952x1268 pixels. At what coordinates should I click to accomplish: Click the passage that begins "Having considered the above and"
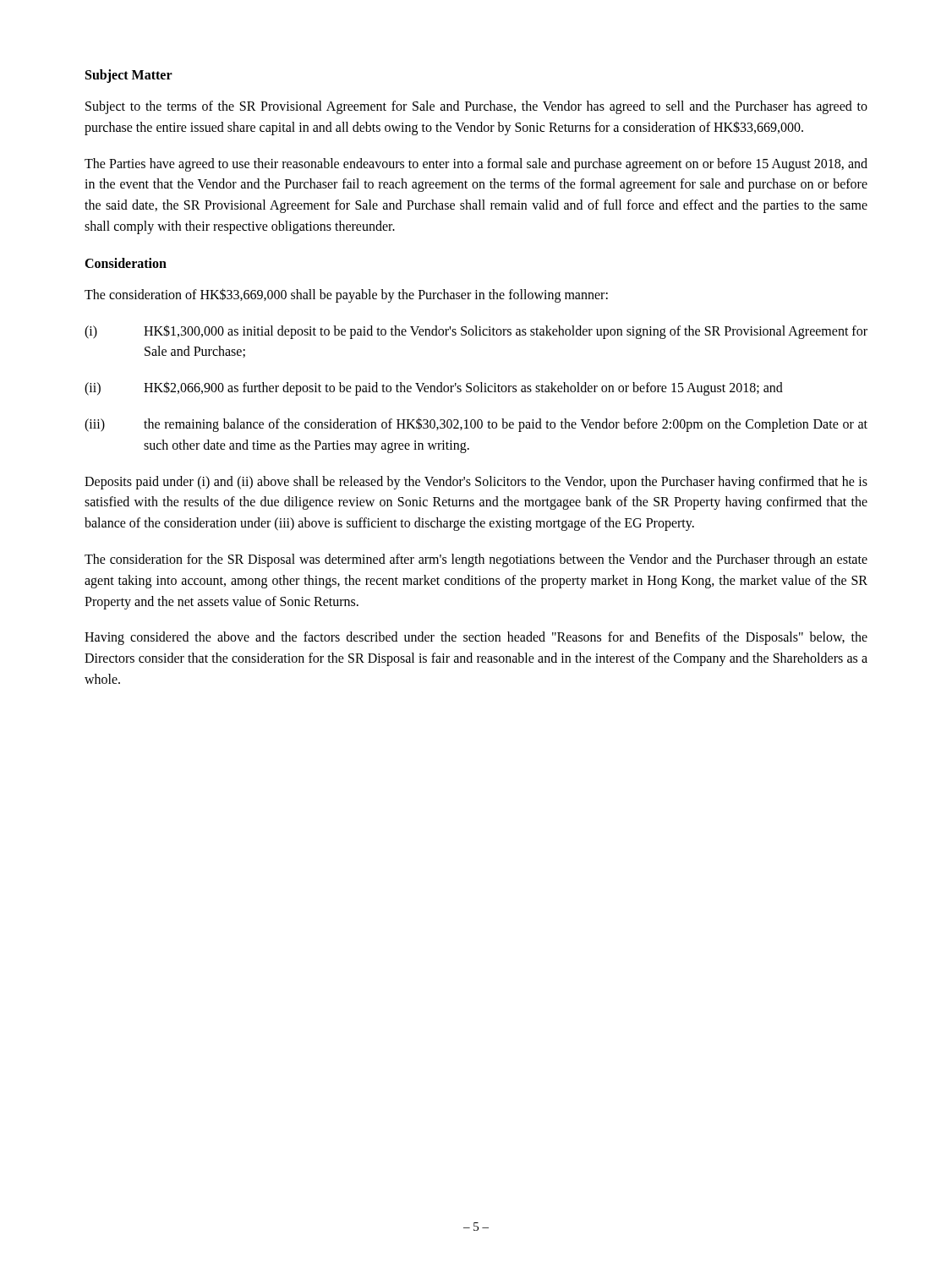(x=476, y=658)
